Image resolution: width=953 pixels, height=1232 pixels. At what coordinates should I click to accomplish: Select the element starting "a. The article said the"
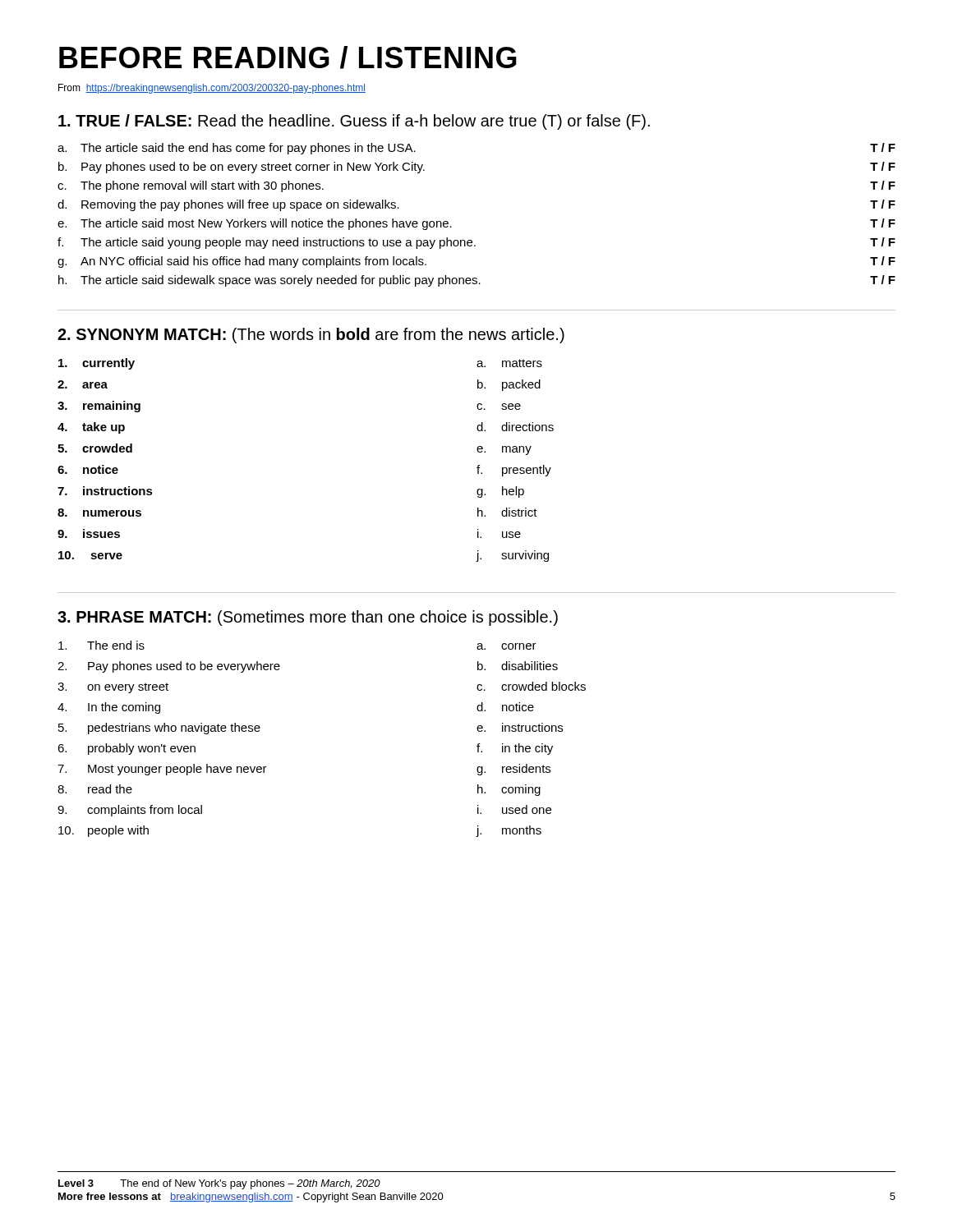point(253,148)
